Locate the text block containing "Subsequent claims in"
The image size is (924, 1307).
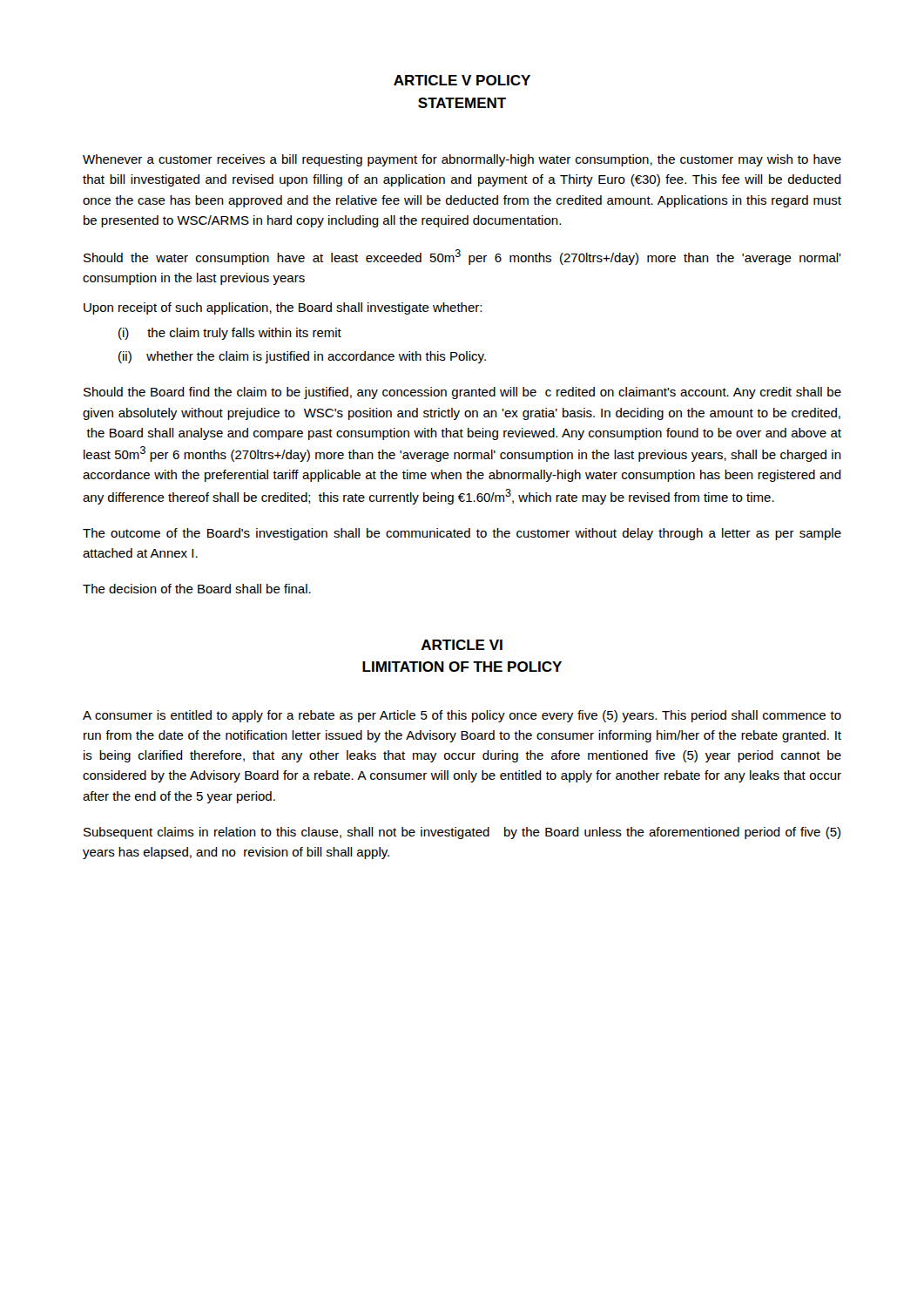coord(462,842)
